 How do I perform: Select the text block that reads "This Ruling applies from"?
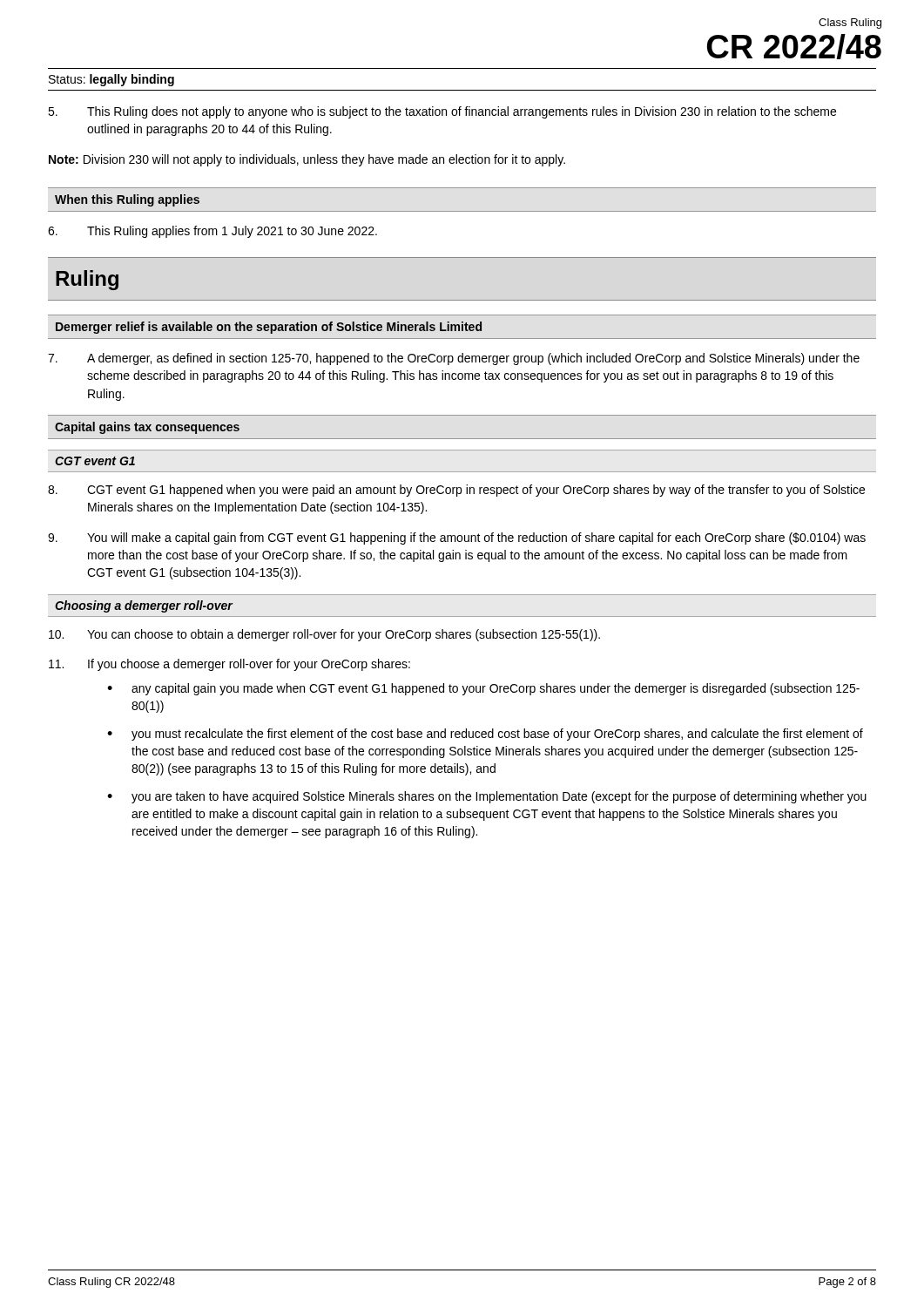coord(212,232)
